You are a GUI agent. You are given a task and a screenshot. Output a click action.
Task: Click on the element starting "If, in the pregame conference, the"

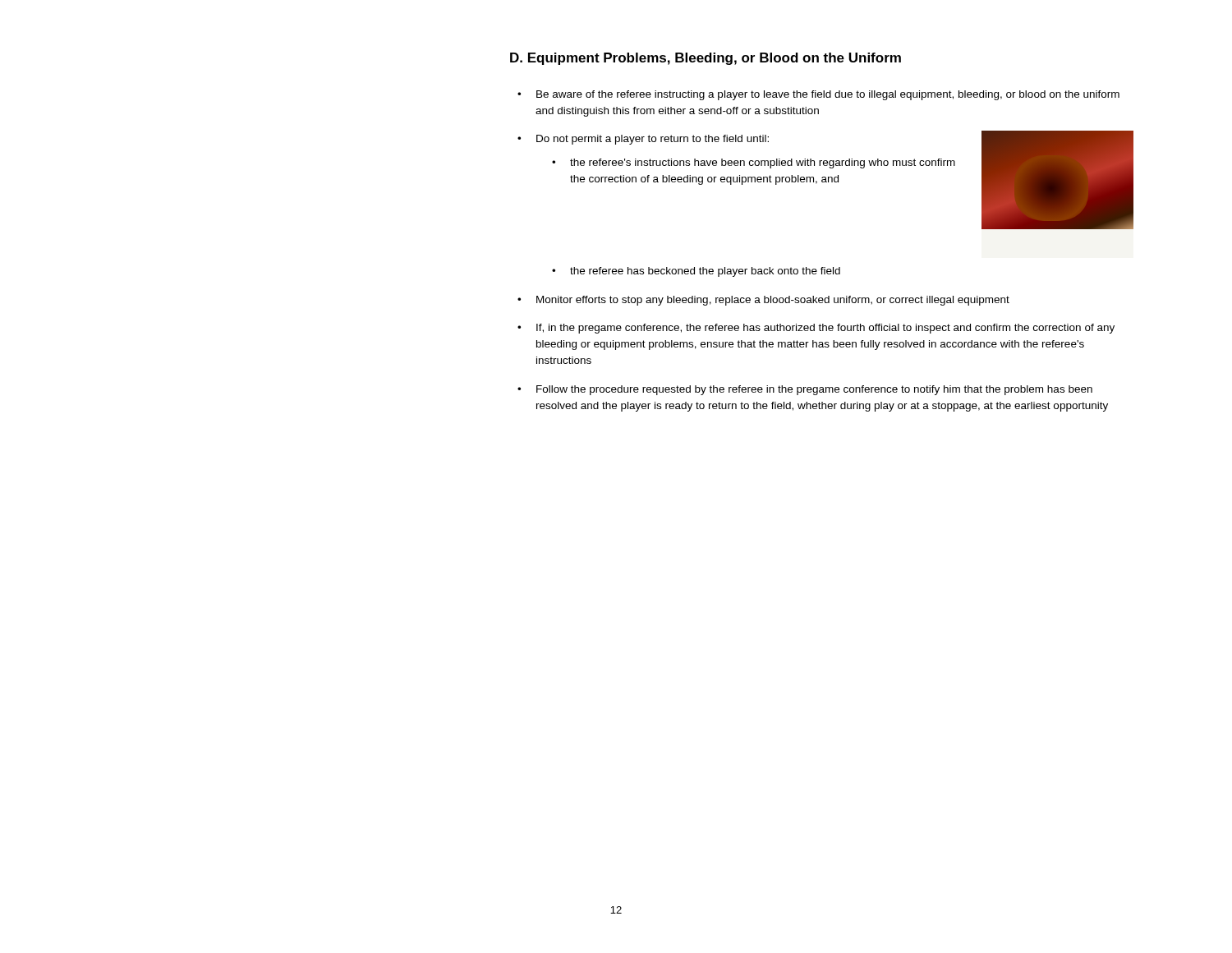click(x=825, y=344)
